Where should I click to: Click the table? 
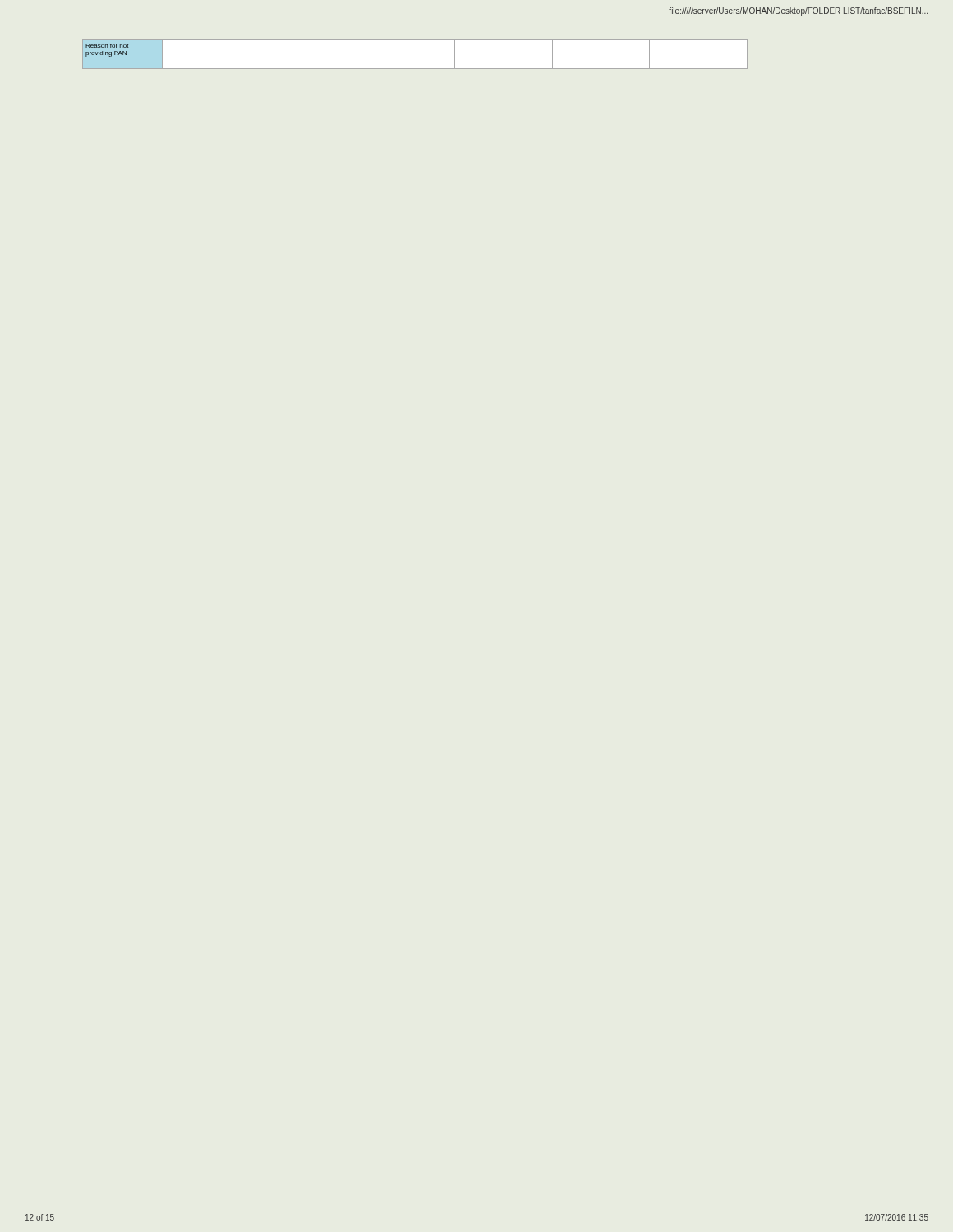coord(415,54)
